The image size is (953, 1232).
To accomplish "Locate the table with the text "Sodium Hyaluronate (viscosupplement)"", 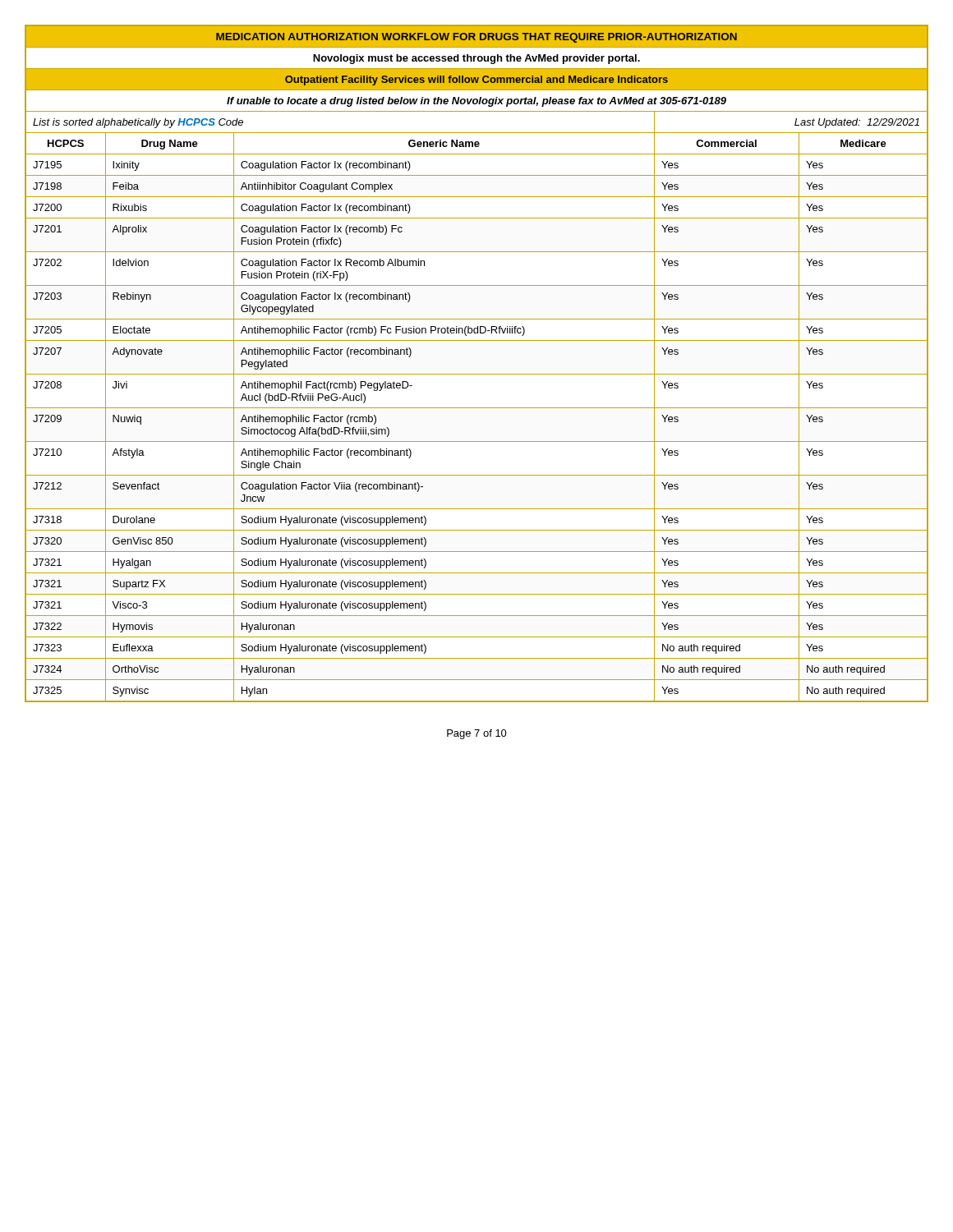I will pos(476,363).
